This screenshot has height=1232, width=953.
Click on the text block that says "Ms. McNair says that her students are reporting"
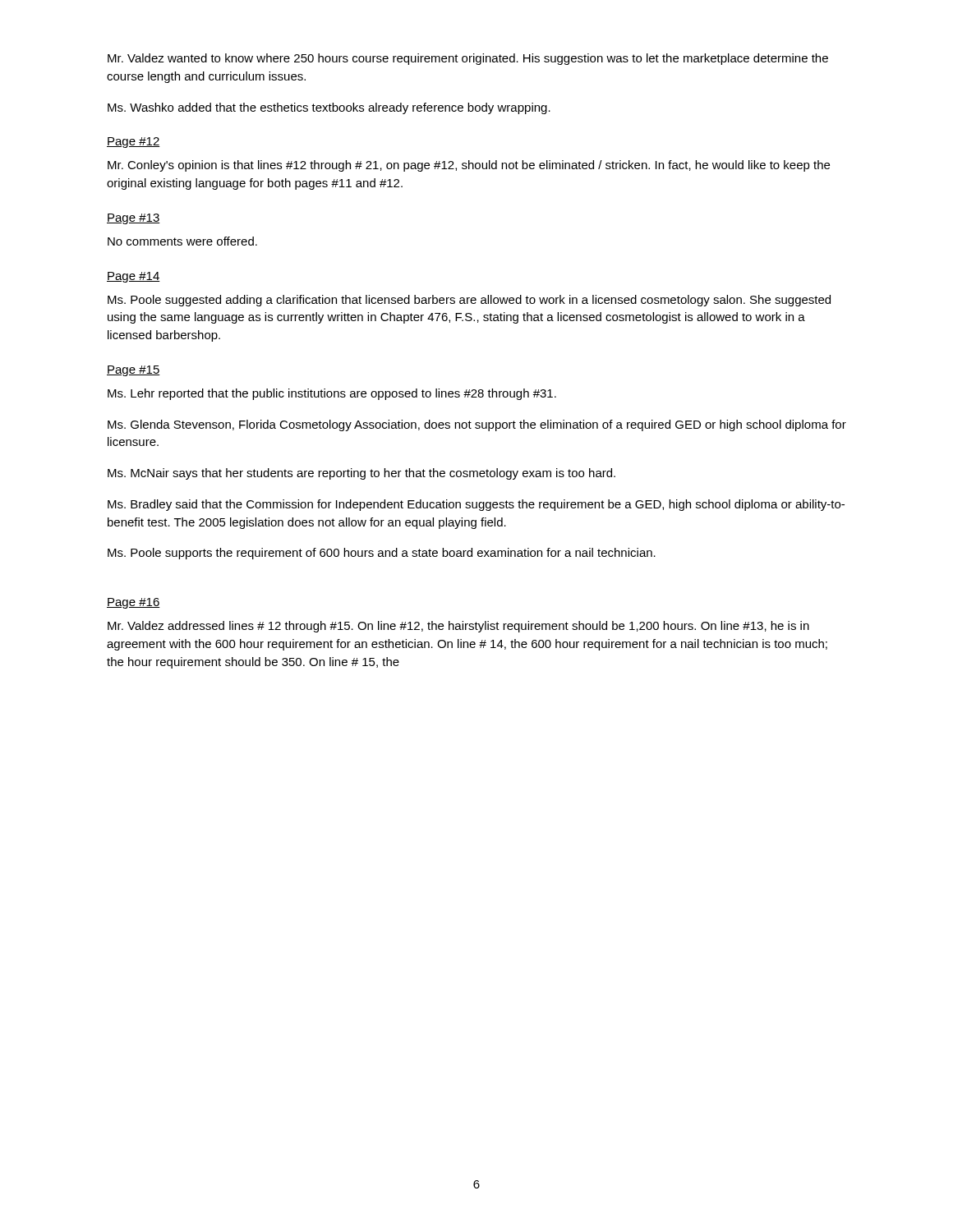click(362, 473)
